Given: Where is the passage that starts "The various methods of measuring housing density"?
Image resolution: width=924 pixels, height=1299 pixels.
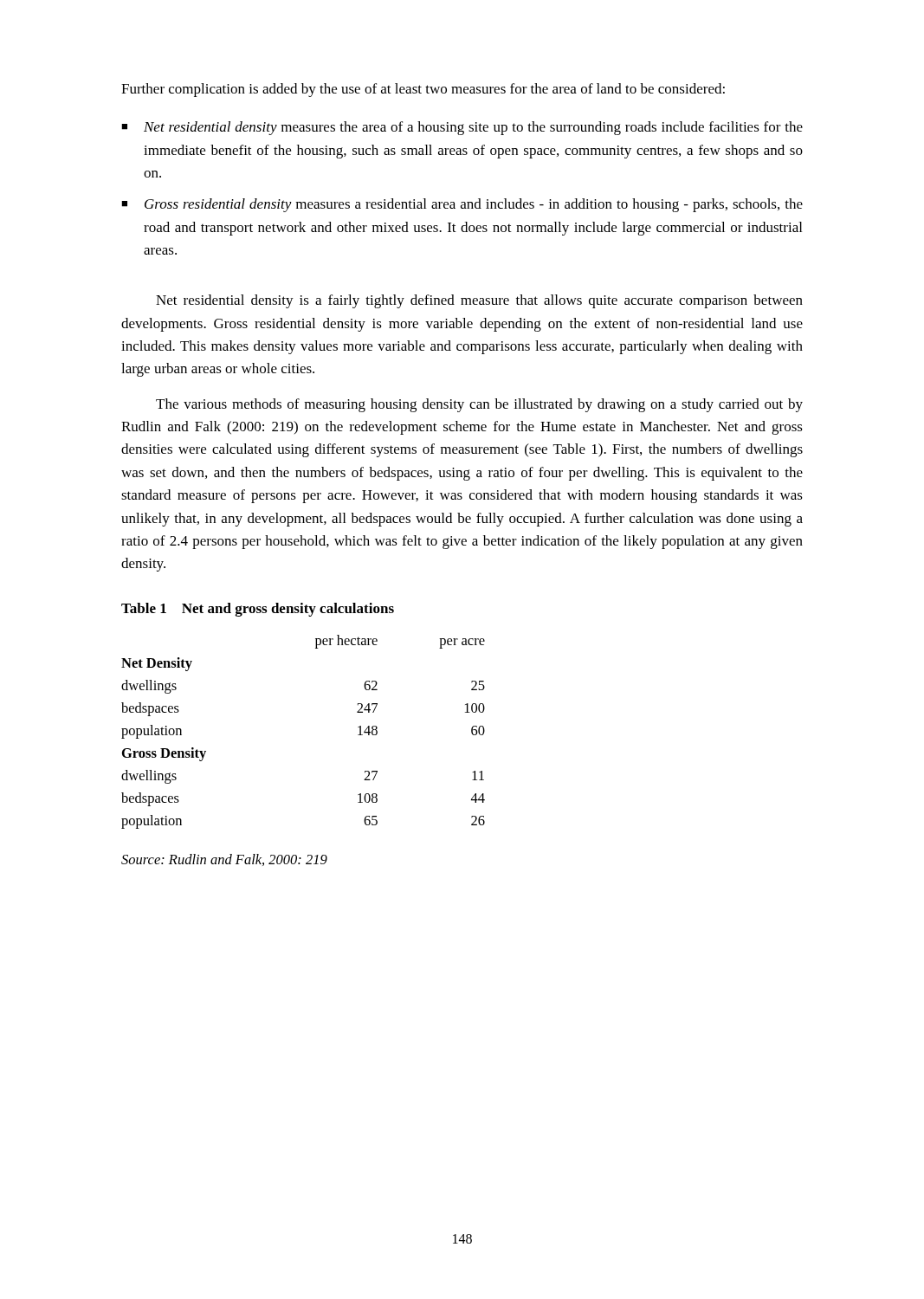Looking at the screenshot, I should (462, 484).
